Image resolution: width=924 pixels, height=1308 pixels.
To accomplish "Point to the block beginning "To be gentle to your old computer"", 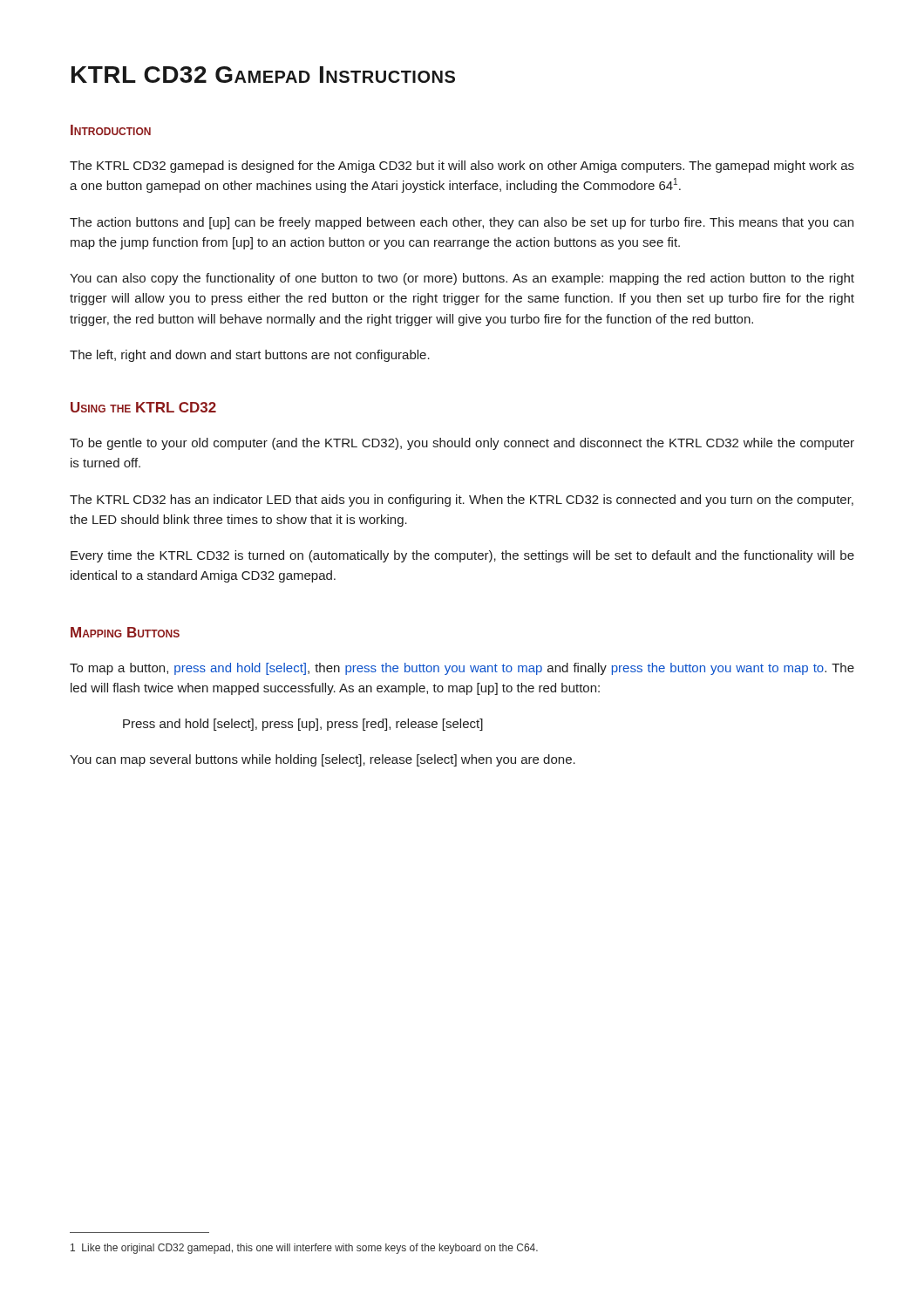I will tap(462, 453).
